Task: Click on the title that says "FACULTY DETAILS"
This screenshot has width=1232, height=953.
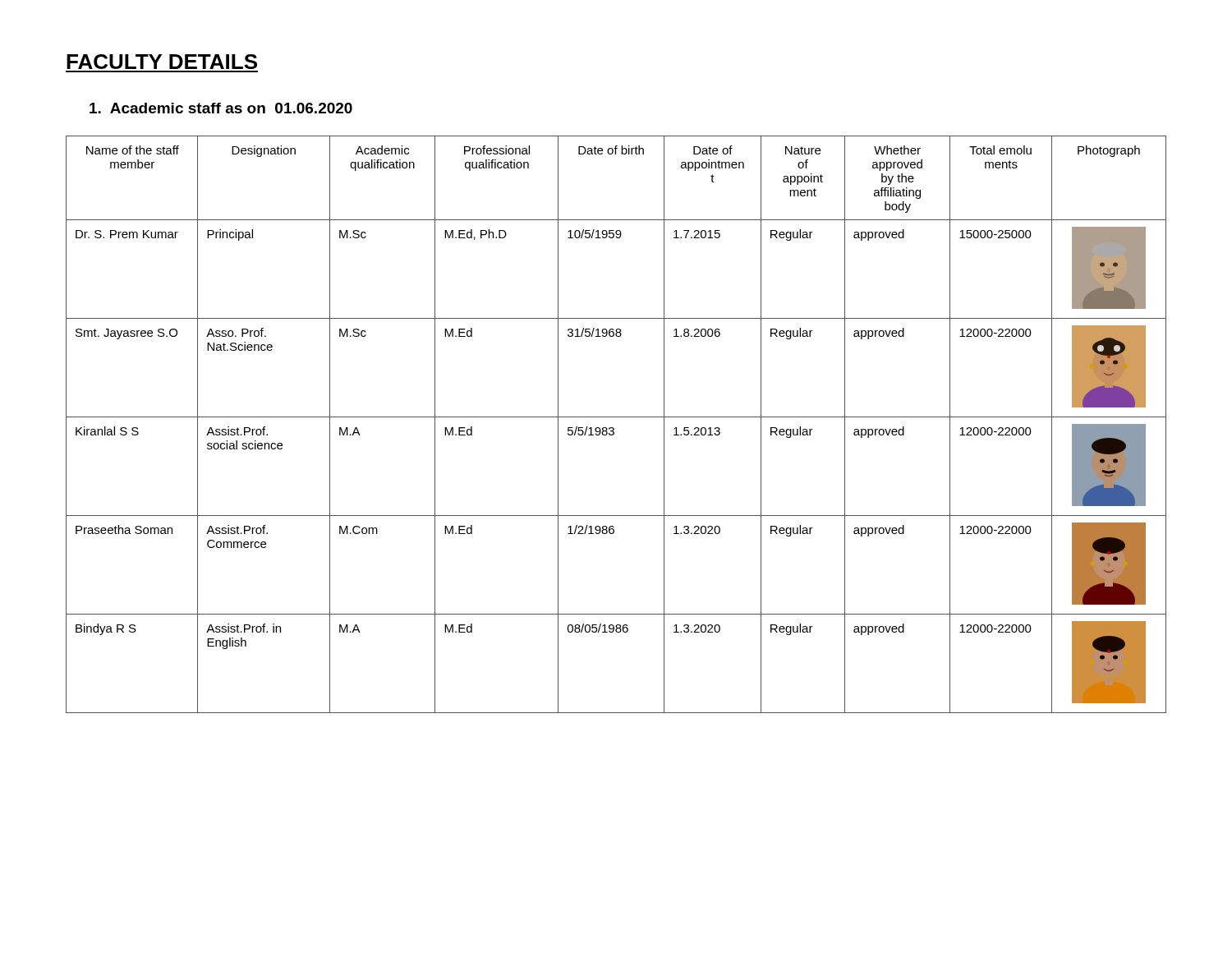Action: [162, 62]
